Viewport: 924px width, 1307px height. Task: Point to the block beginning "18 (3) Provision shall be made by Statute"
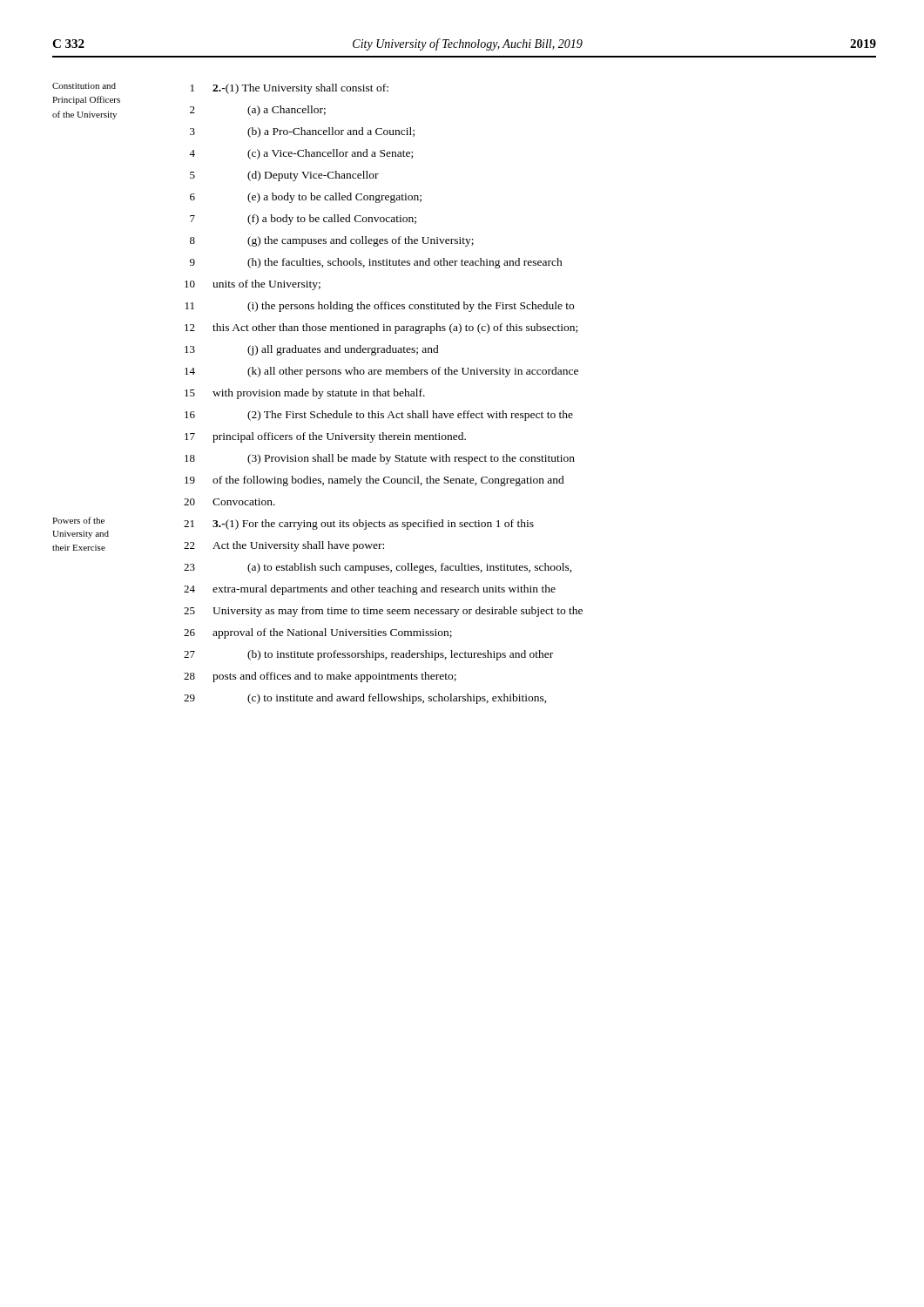(525, 458)
